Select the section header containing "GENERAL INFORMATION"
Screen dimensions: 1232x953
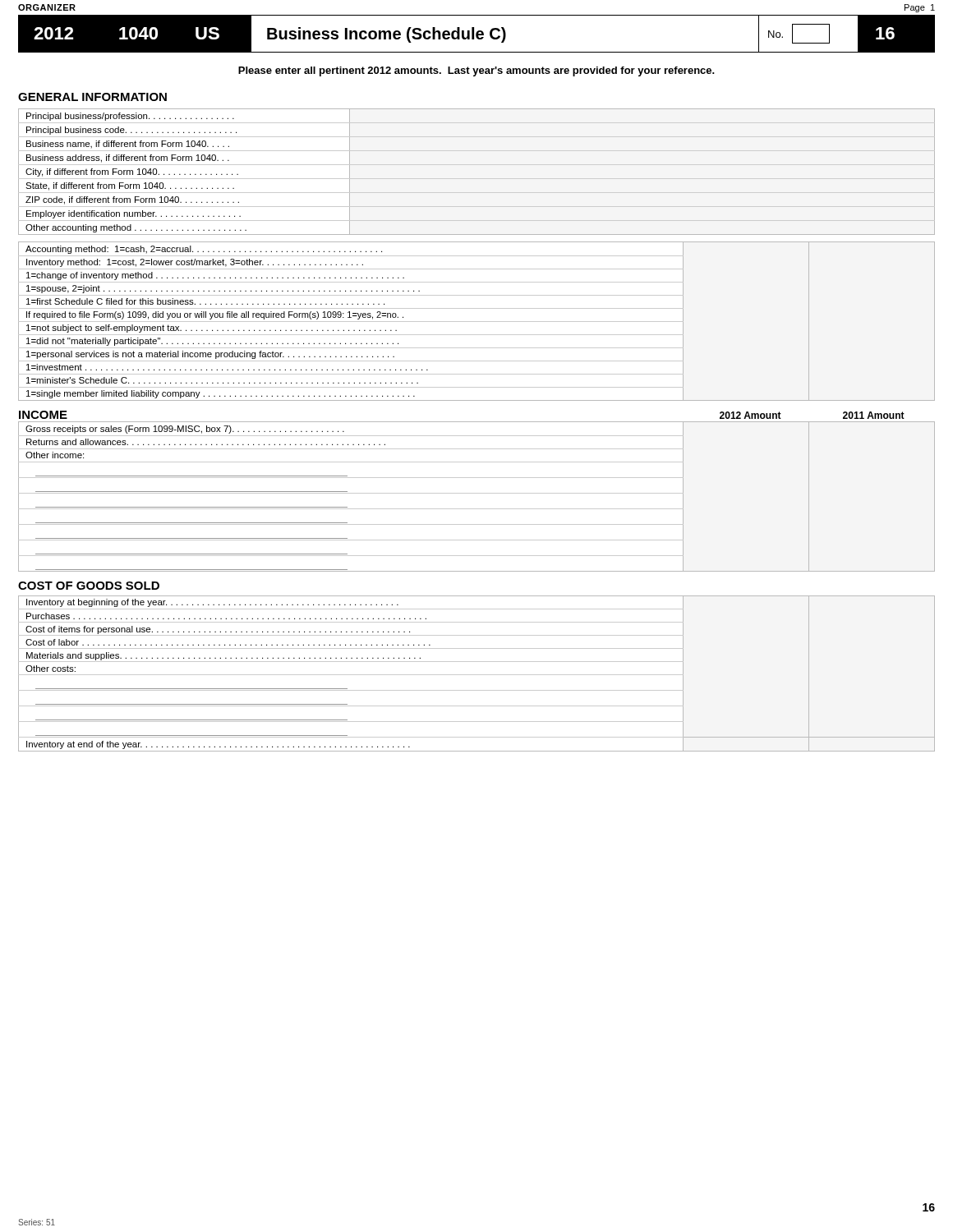click(93, 97)
